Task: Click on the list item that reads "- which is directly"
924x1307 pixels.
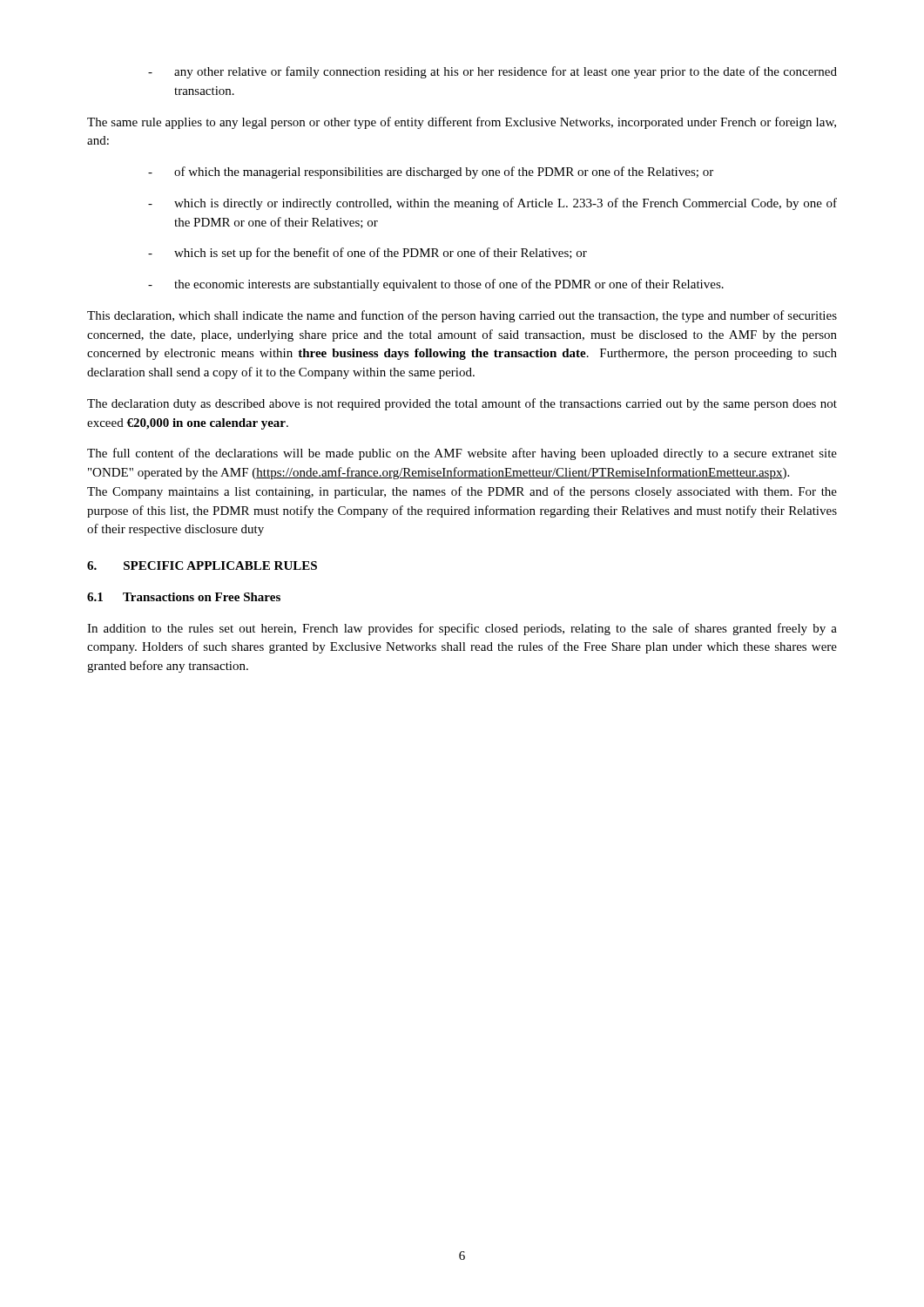Action: click(488, 213)
